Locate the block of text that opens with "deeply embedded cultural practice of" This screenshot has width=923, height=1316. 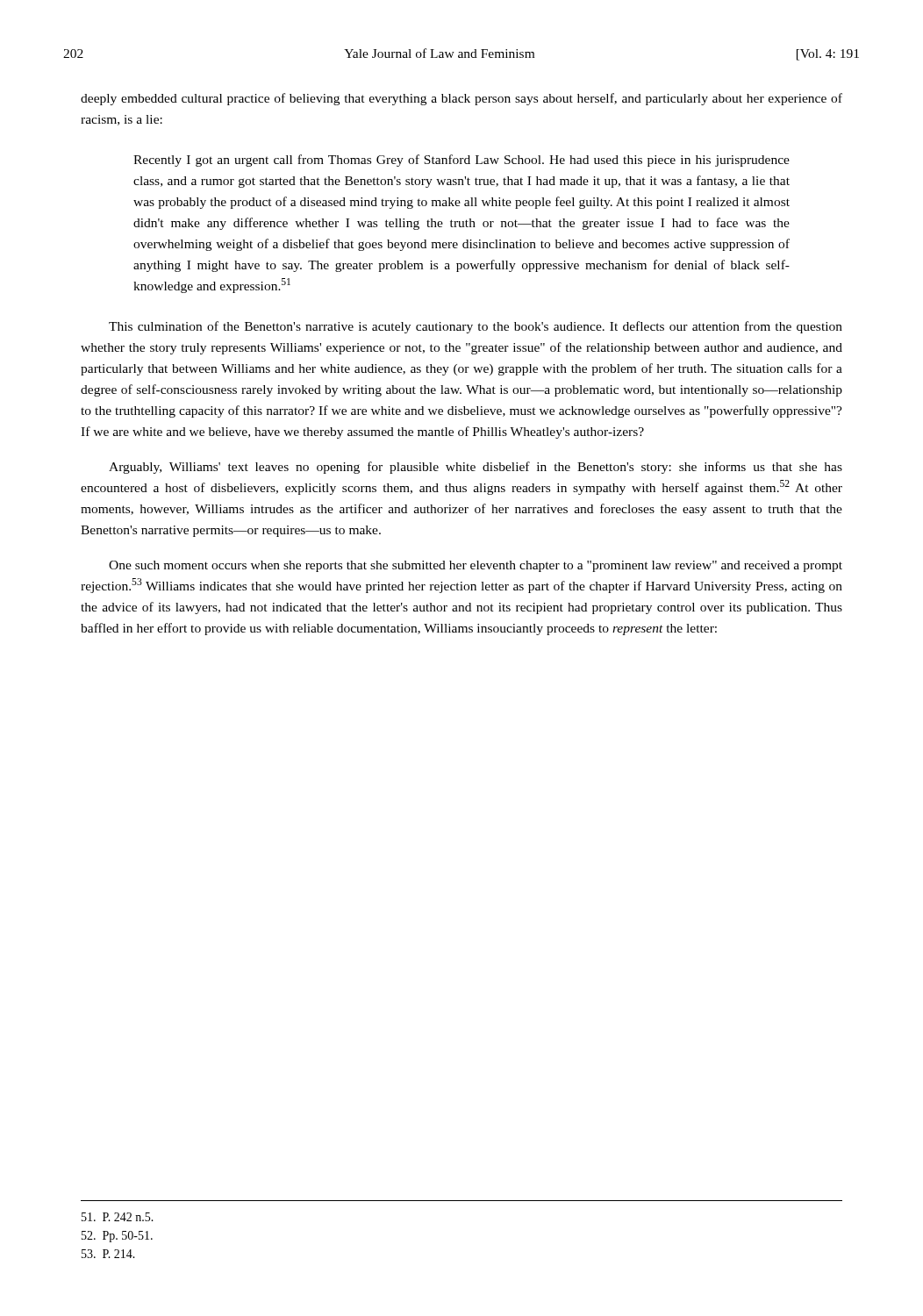[x=462, y=109]
